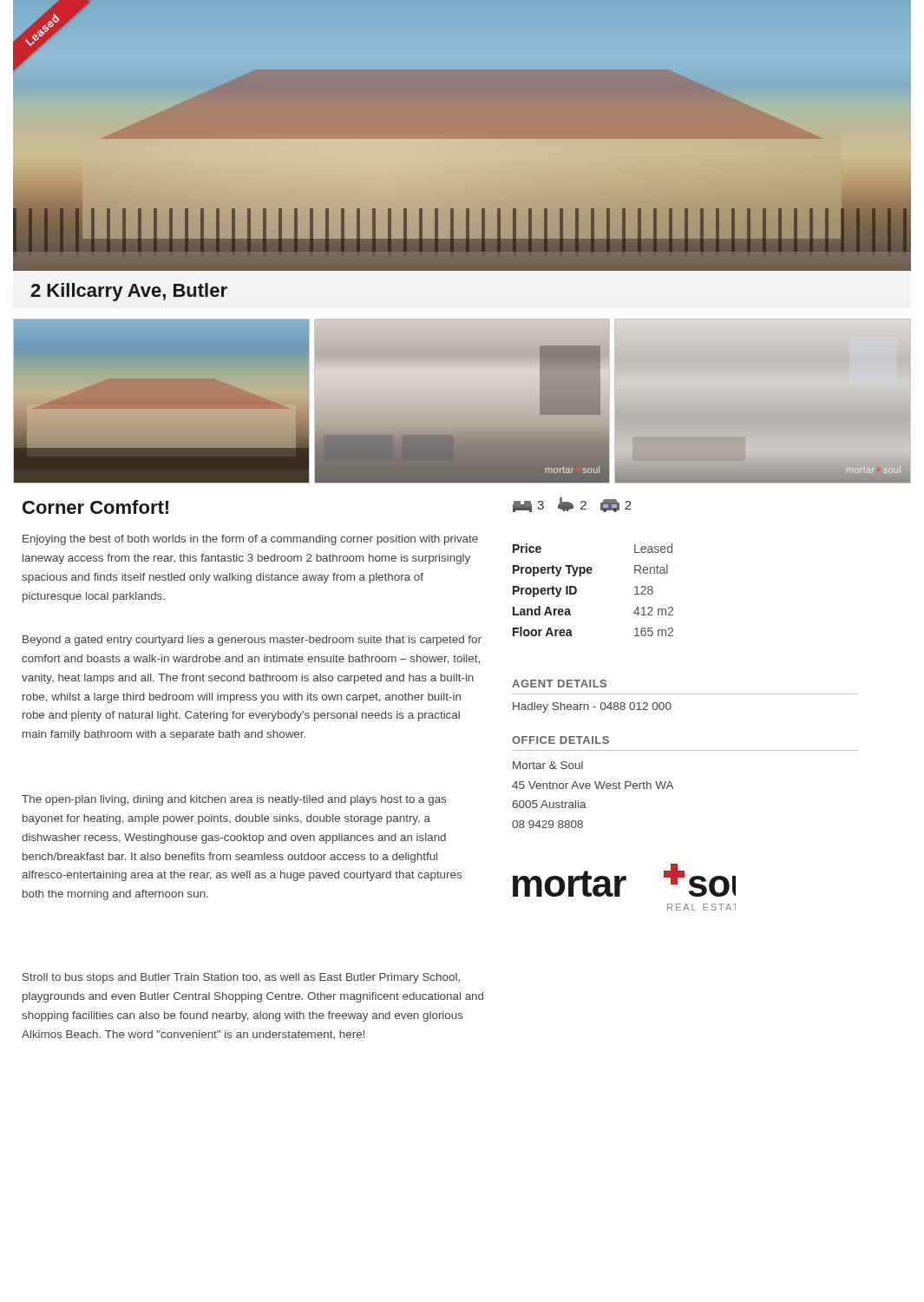The height and width of the screenshot is (1302, 924).
Task: Click on the text block containing "The open-plan living, dining and kitchen"
Action: pyautogui.click(x=242, y=846)
